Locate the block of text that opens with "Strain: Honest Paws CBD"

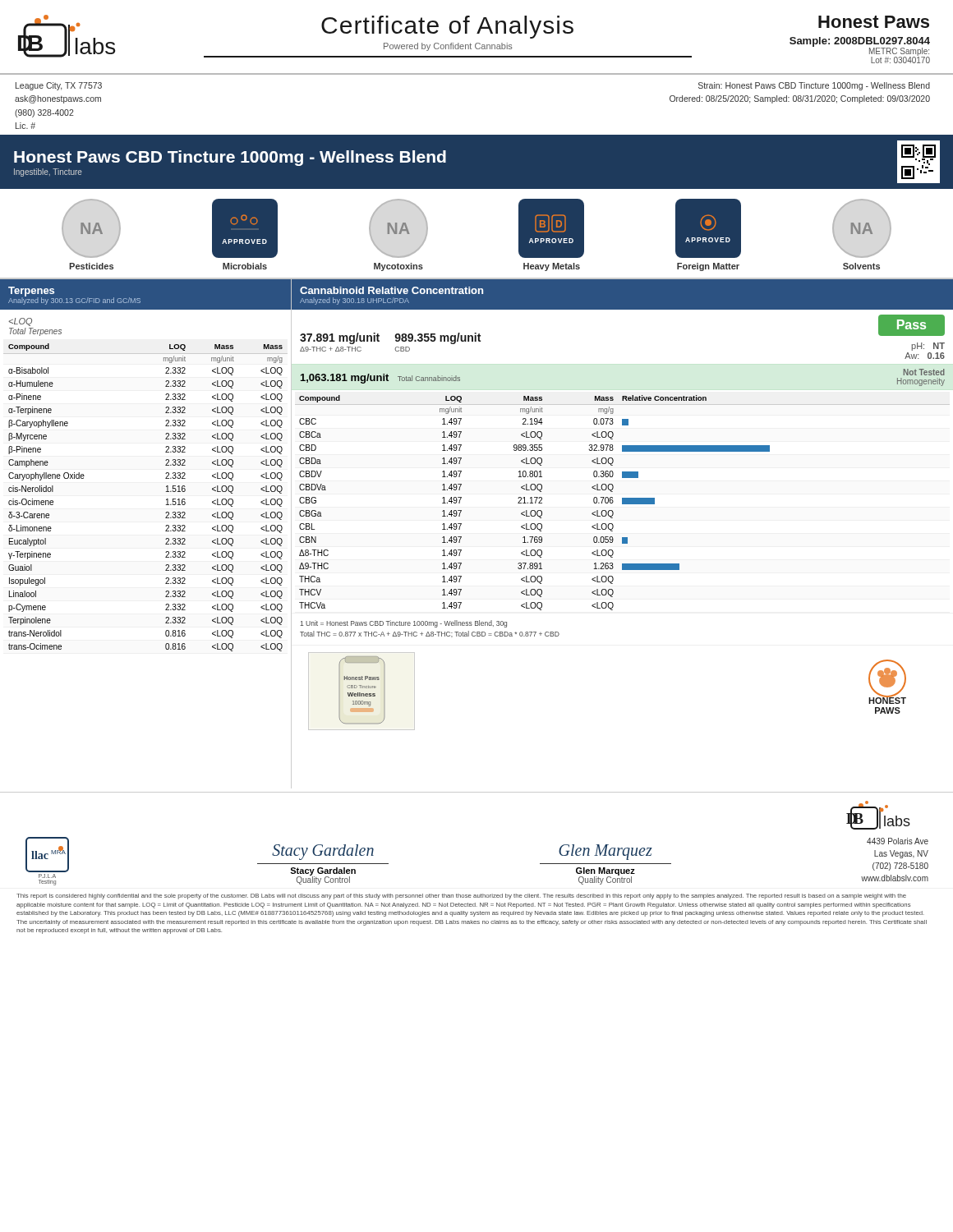(x=800, y=92)
